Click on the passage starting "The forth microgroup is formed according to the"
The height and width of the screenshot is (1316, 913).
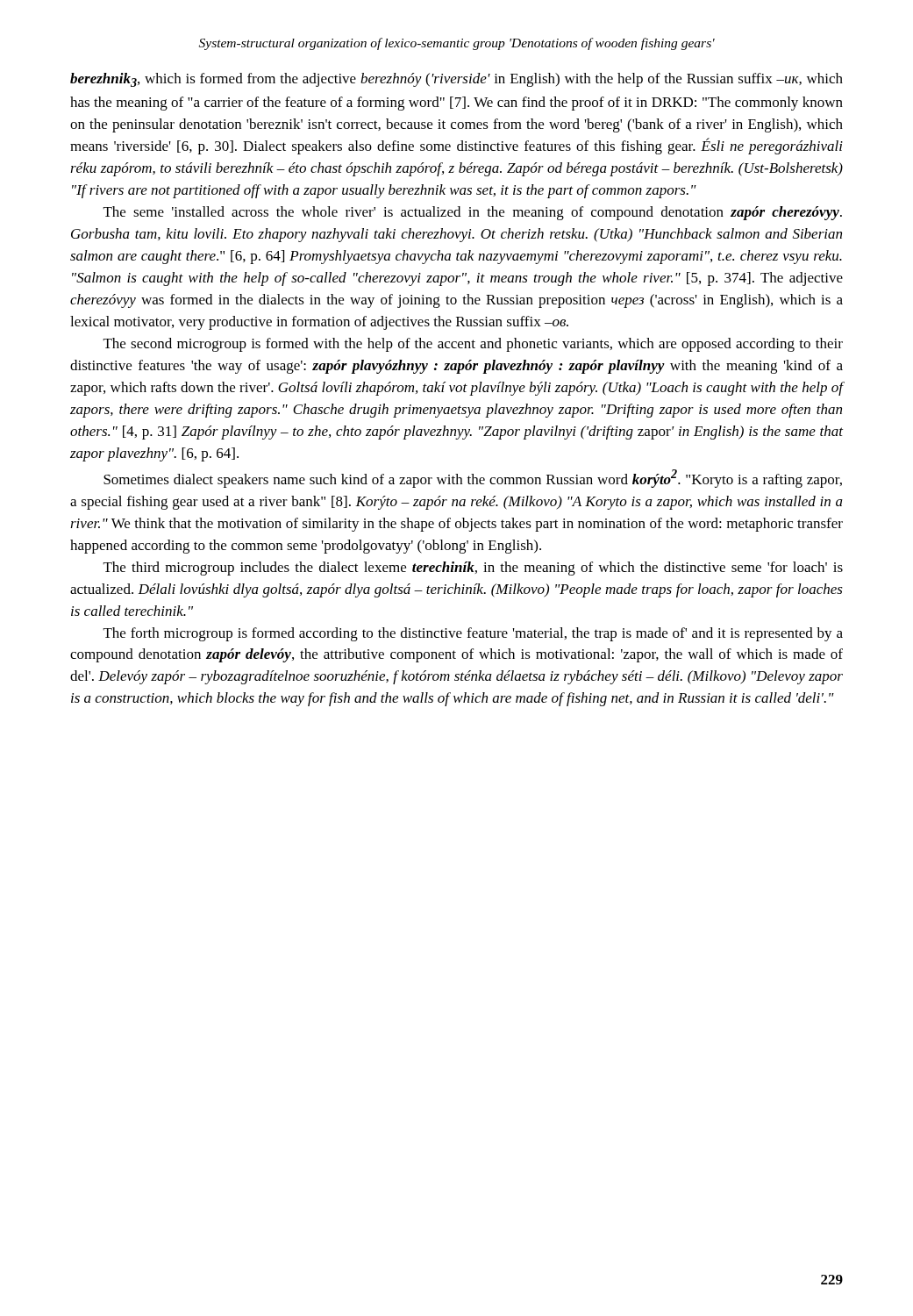coord(456,666)
